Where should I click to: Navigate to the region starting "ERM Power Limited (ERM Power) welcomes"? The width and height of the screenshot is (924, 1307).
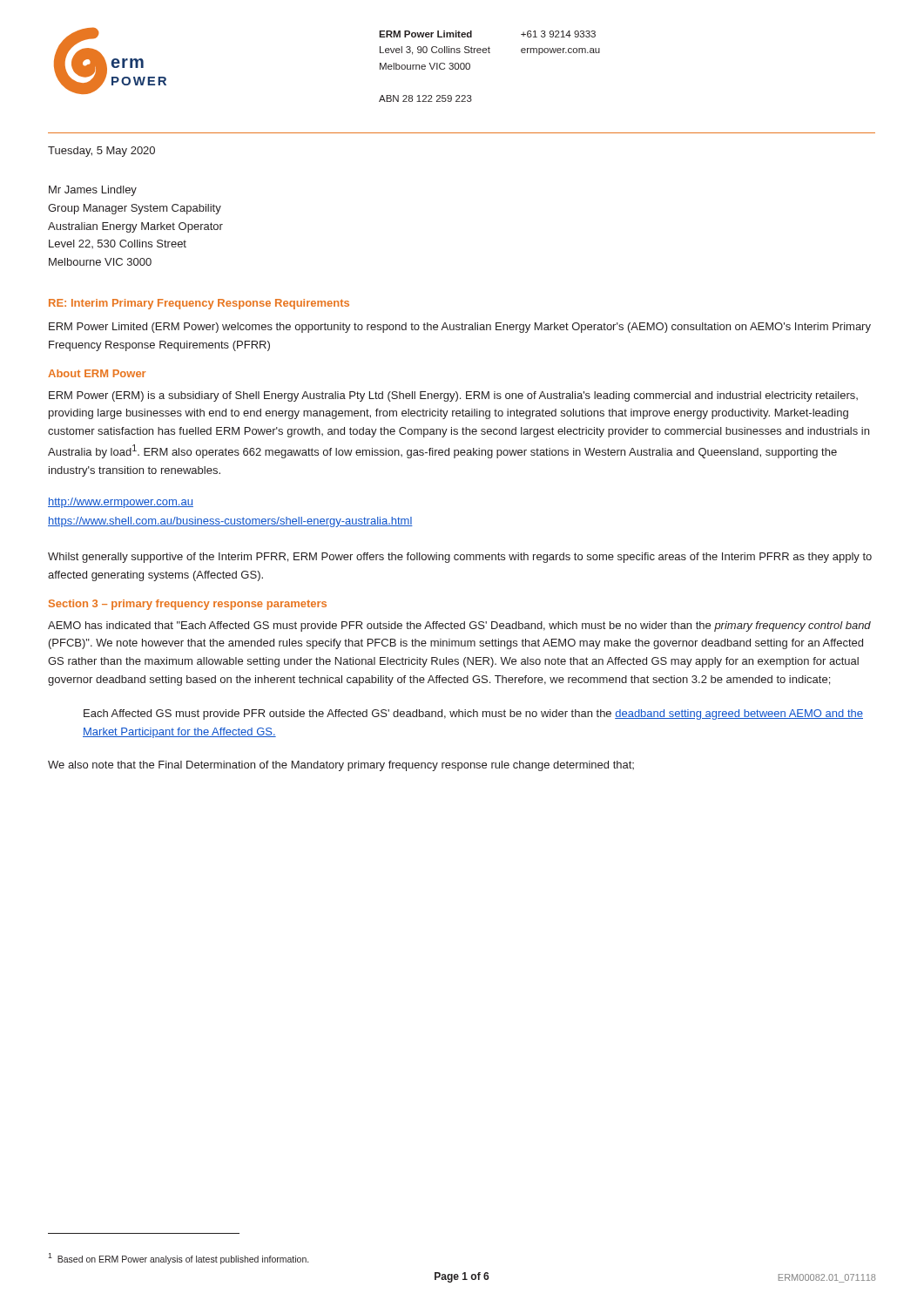[459, 335]
